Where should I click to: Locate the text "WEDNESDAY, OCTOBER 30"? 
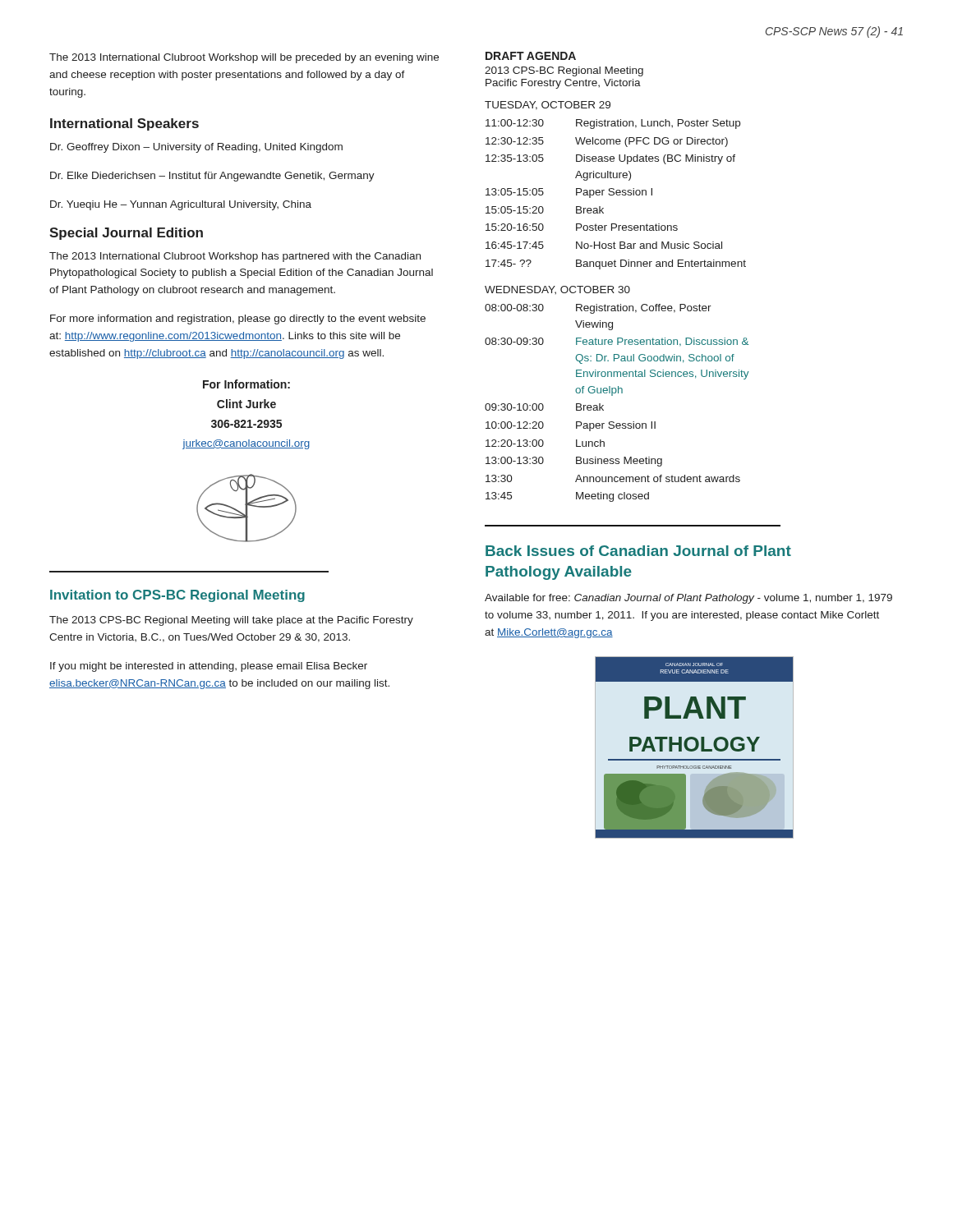[557, 290]
